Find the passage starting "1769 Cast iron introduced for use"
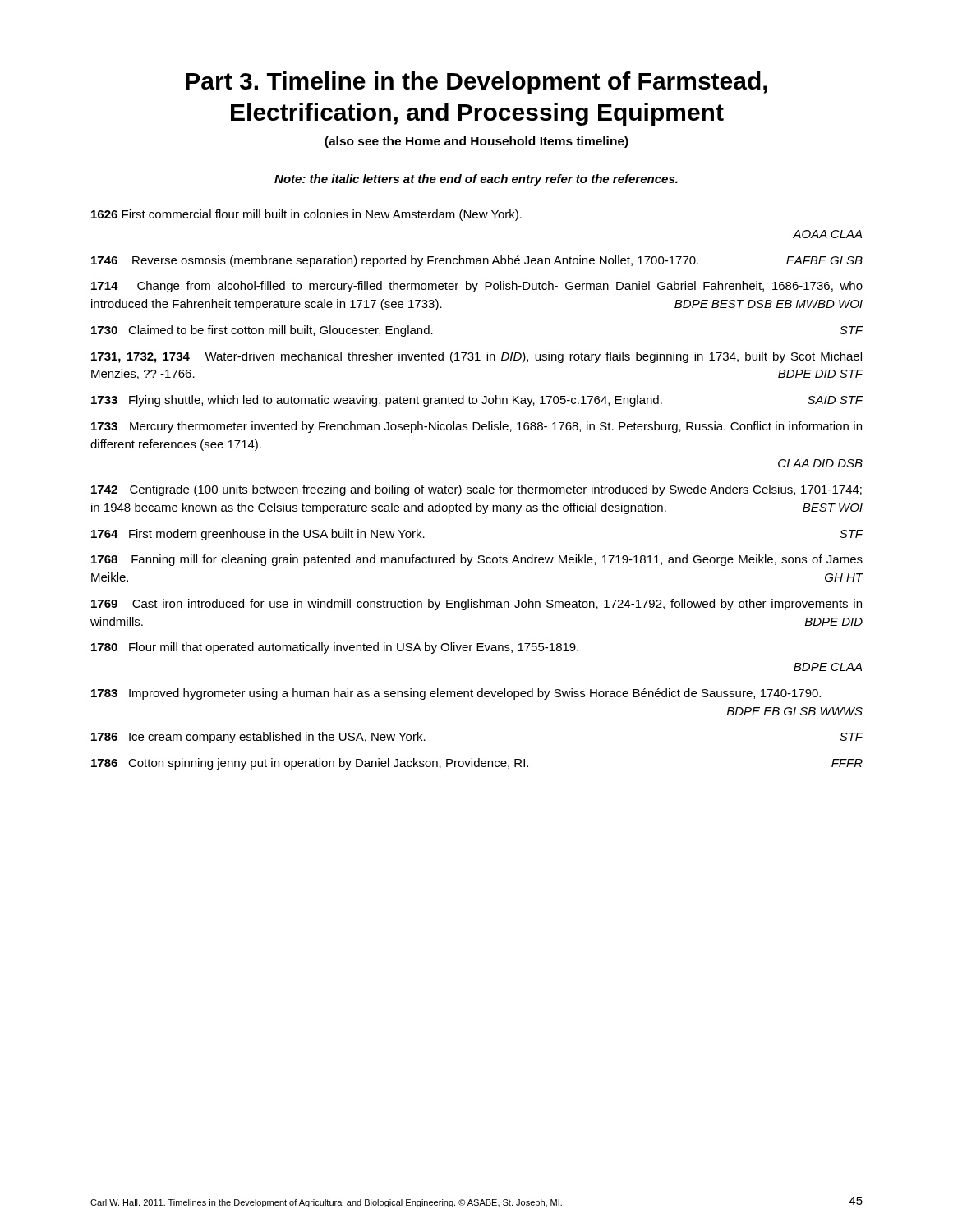This screenshot has width=953, height=1232. (476, 613)
